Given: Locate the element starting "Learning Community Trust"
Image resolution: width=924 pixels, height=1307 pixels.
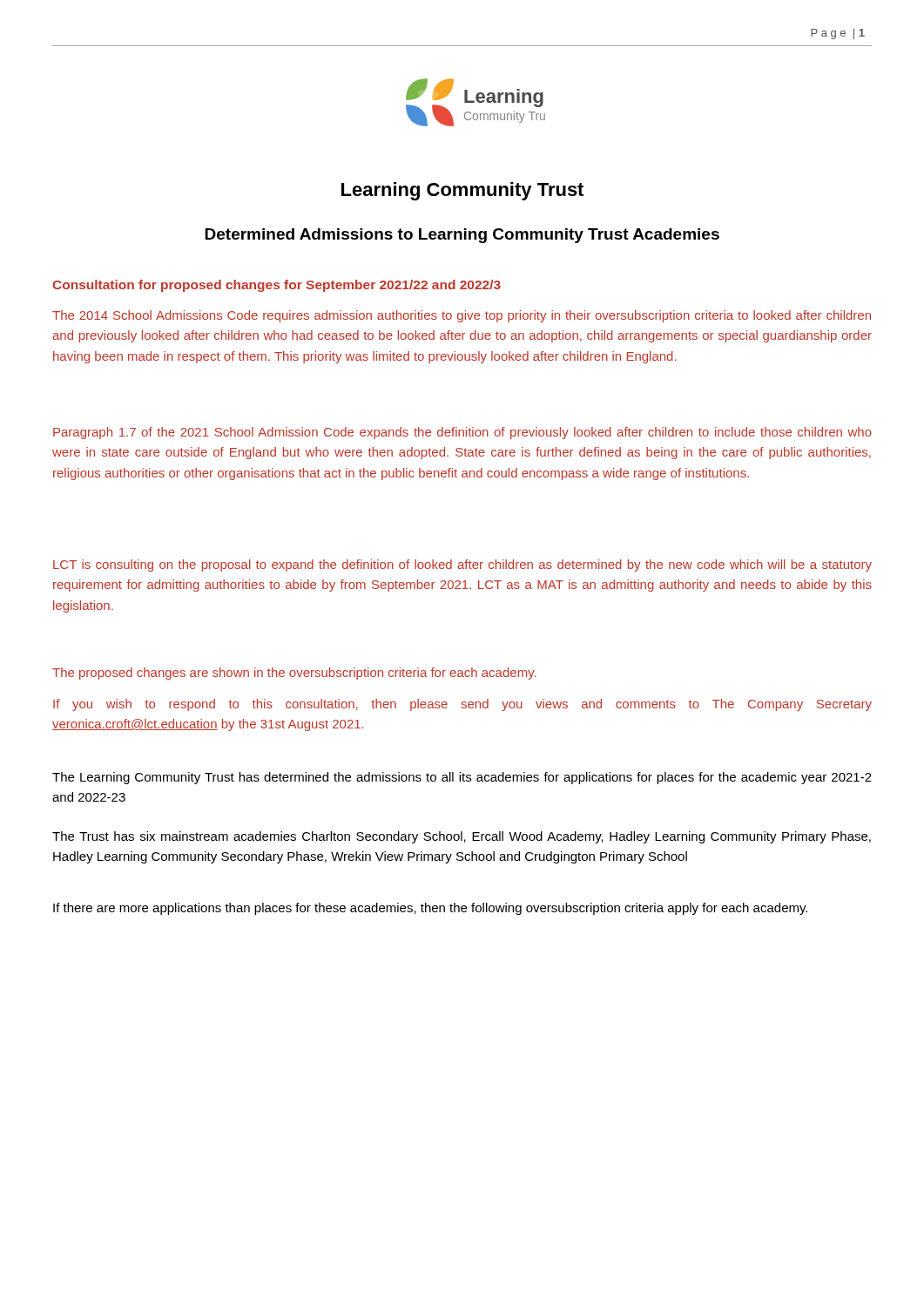Looking at the screenshot, I should click(x=462, y=190).
